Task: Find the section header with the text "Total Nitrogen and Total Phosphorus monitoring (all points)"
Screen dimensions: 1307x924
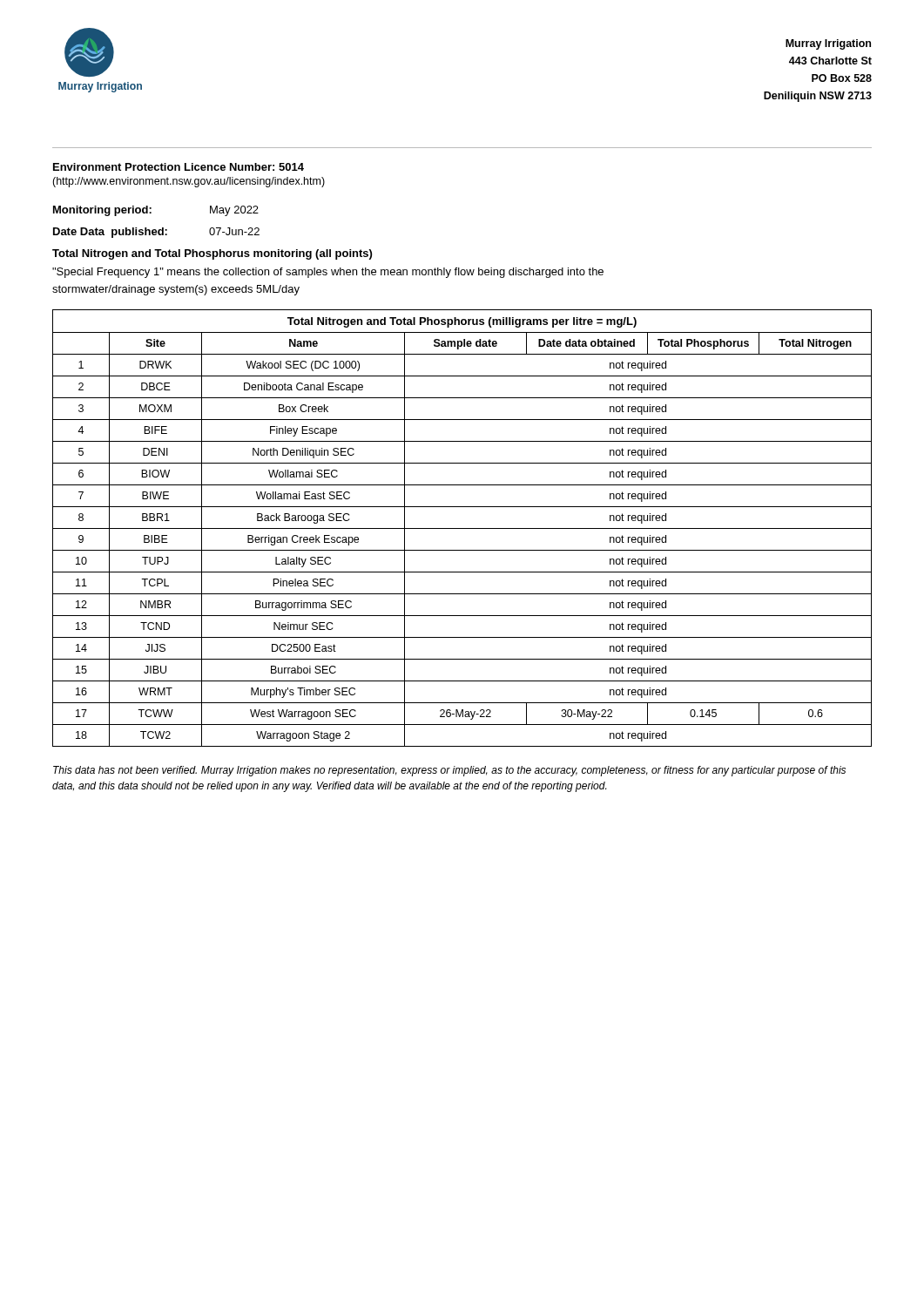Action: (x=212, y=253)
